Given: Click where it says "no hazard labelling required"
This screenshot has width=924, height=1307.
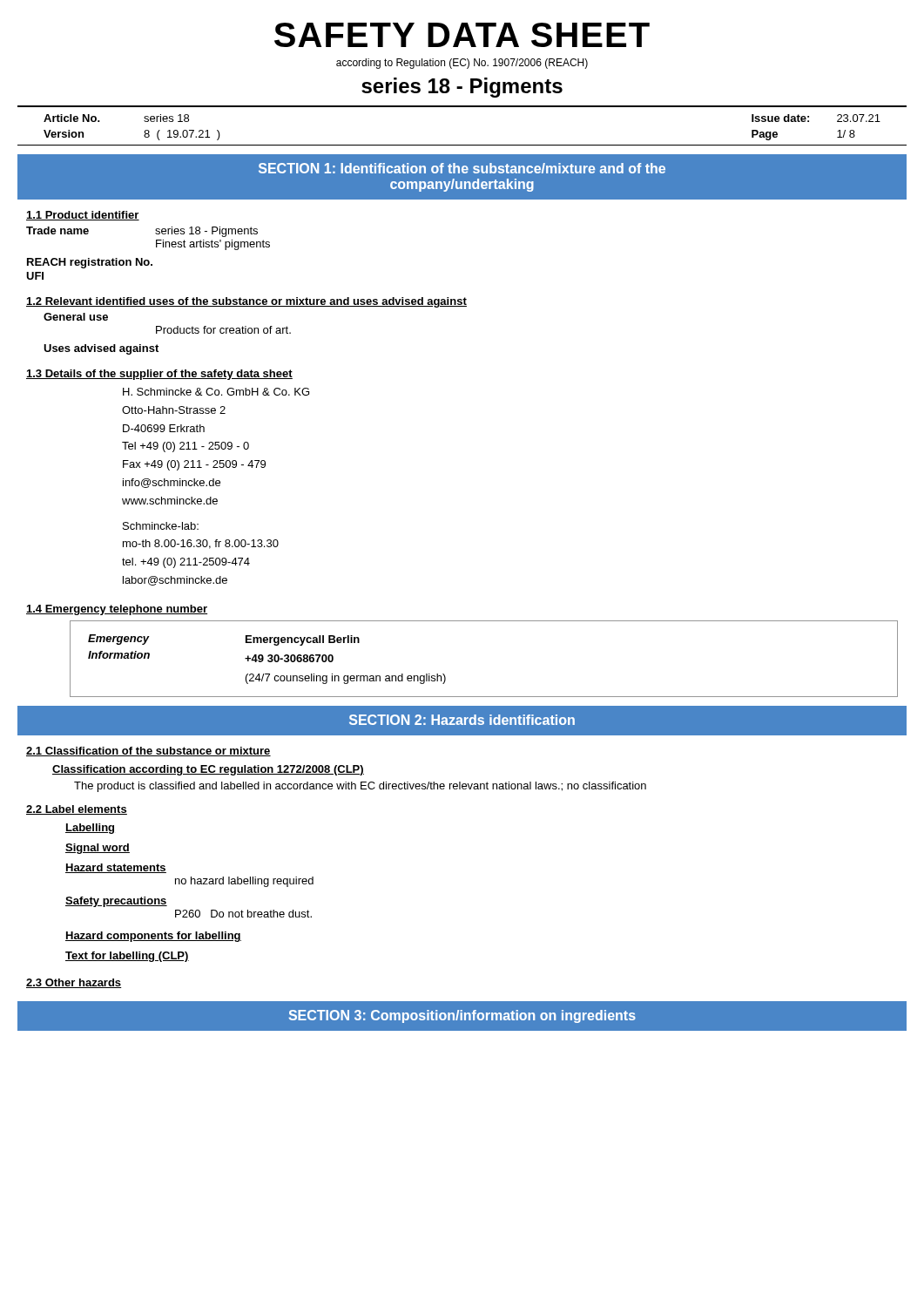Looking at the screenshot, I should click(x=244, y=881).
